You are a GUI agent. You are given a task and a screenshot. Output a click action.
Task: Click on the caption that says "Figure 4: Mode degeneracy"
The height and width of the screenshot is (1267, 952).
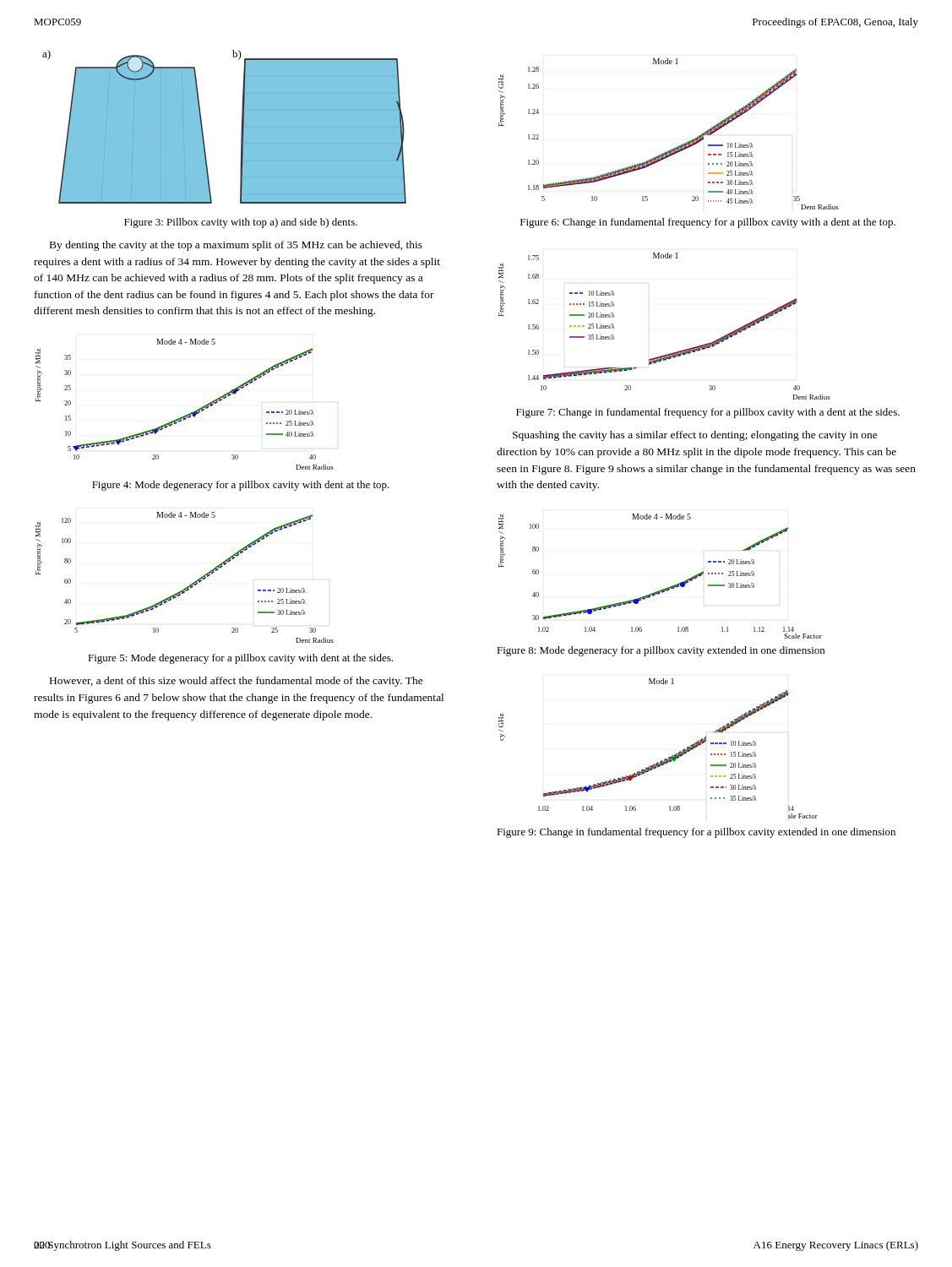(x=241, y=484)
